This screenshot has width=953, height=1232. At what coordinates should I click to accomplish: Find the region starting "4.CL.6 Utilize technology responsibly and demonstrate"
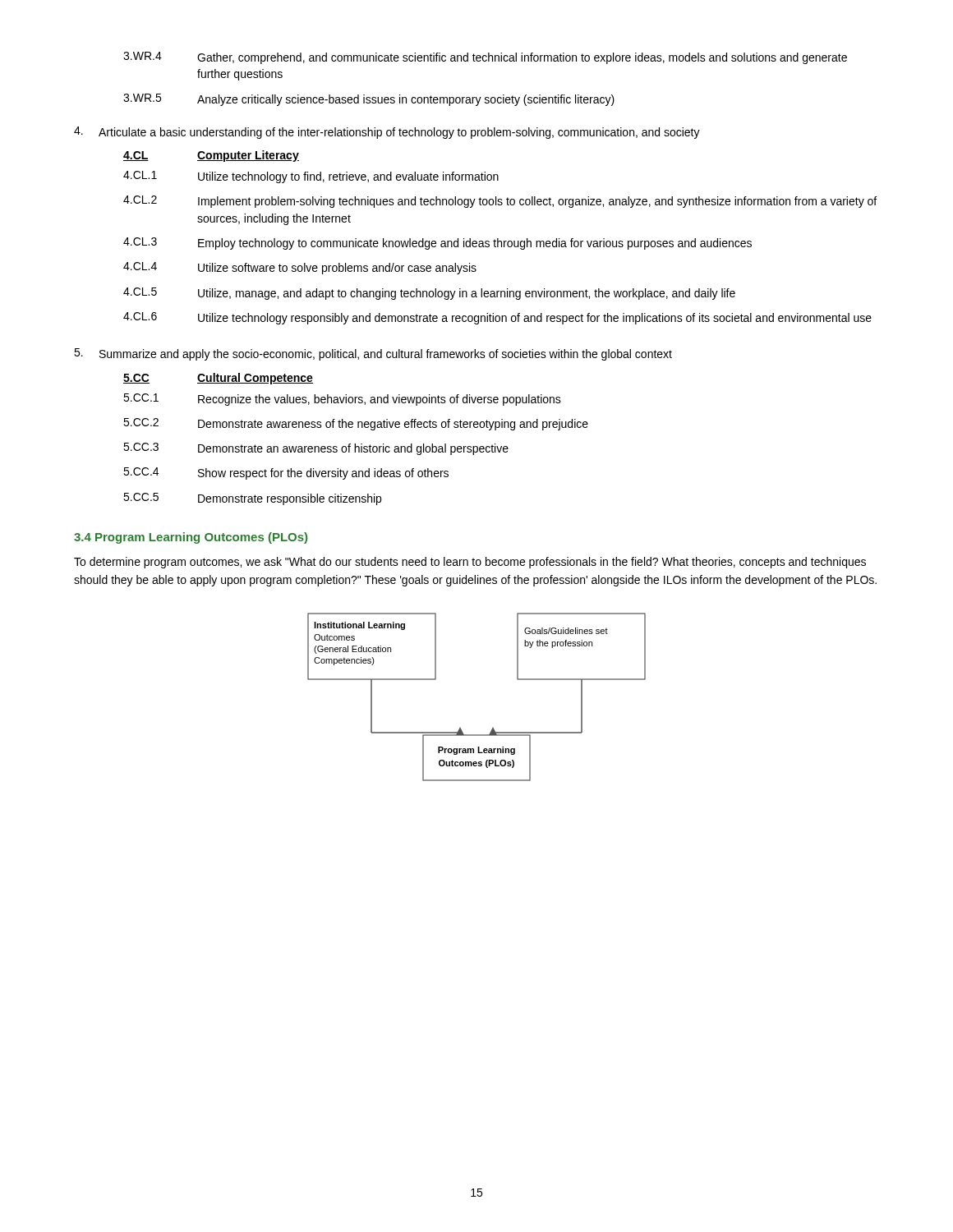pyautogui.click(x=501, y=318)
